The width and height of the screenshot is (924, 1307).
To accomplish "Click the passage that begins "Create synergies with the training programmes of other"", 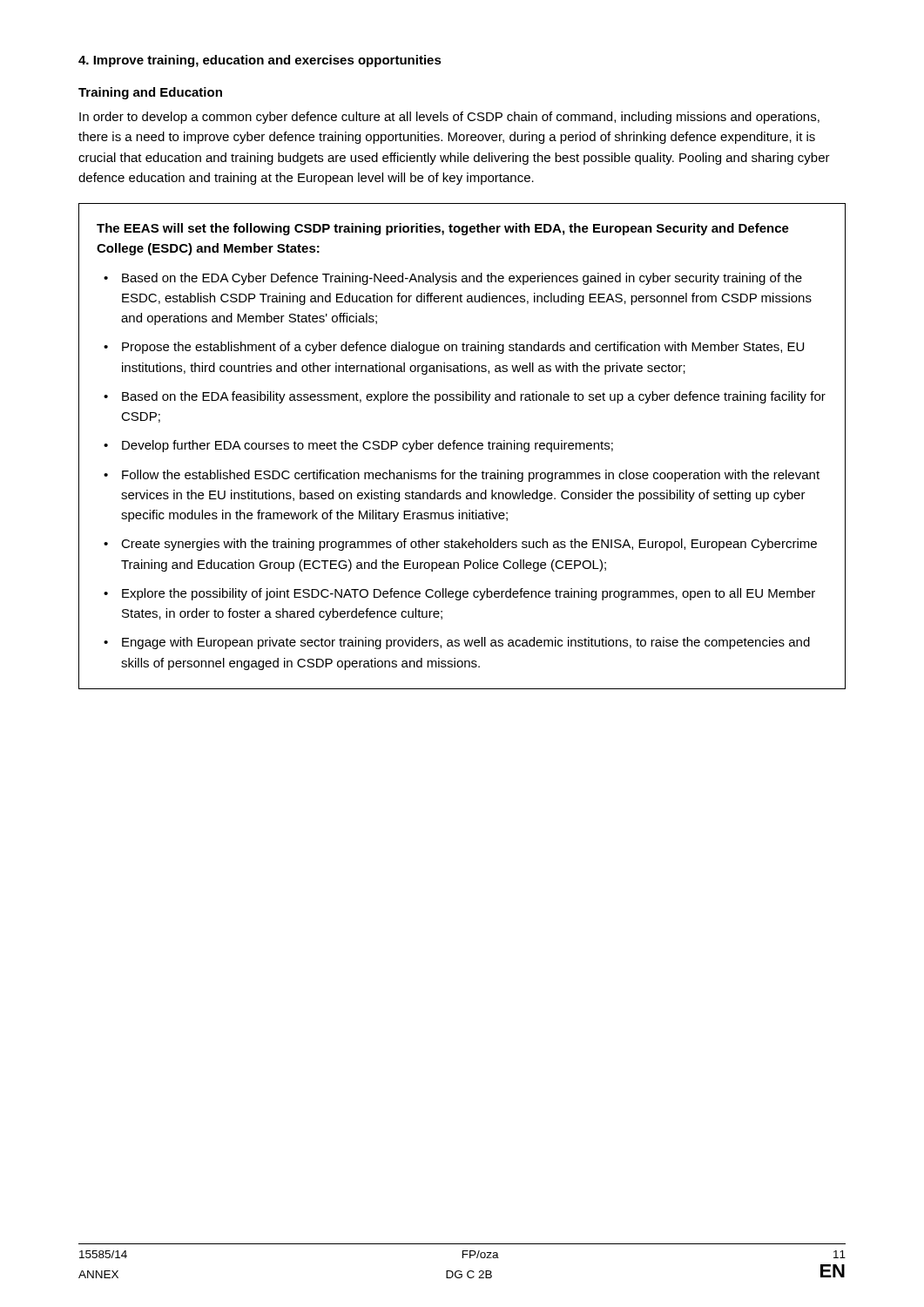I will pyautogui.click(x=469, y=554).
